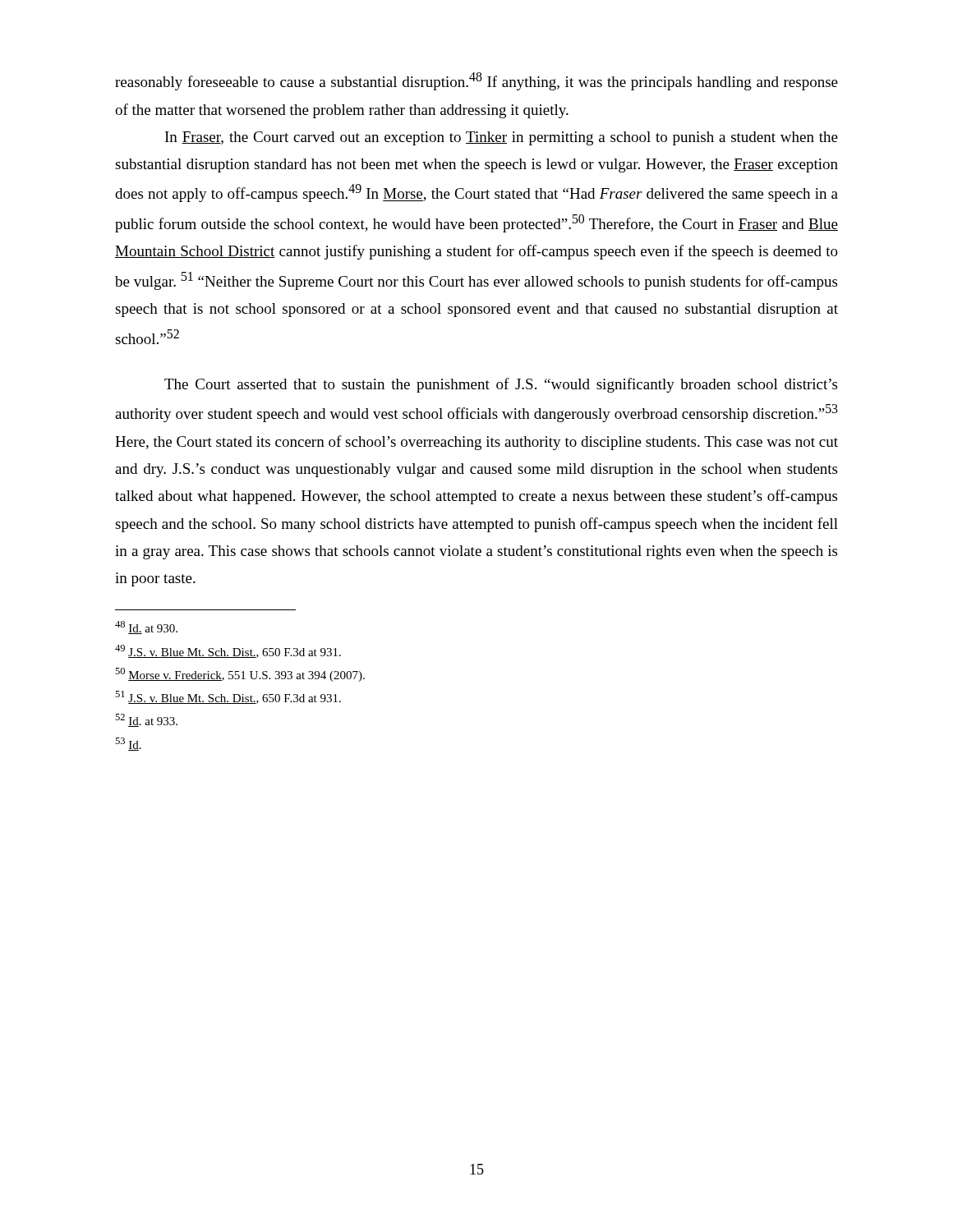Click on the footnote containing "50 Morse v. Frederick, 551 U.S. 393"
953x1232 pixels.
pos(240,673)
